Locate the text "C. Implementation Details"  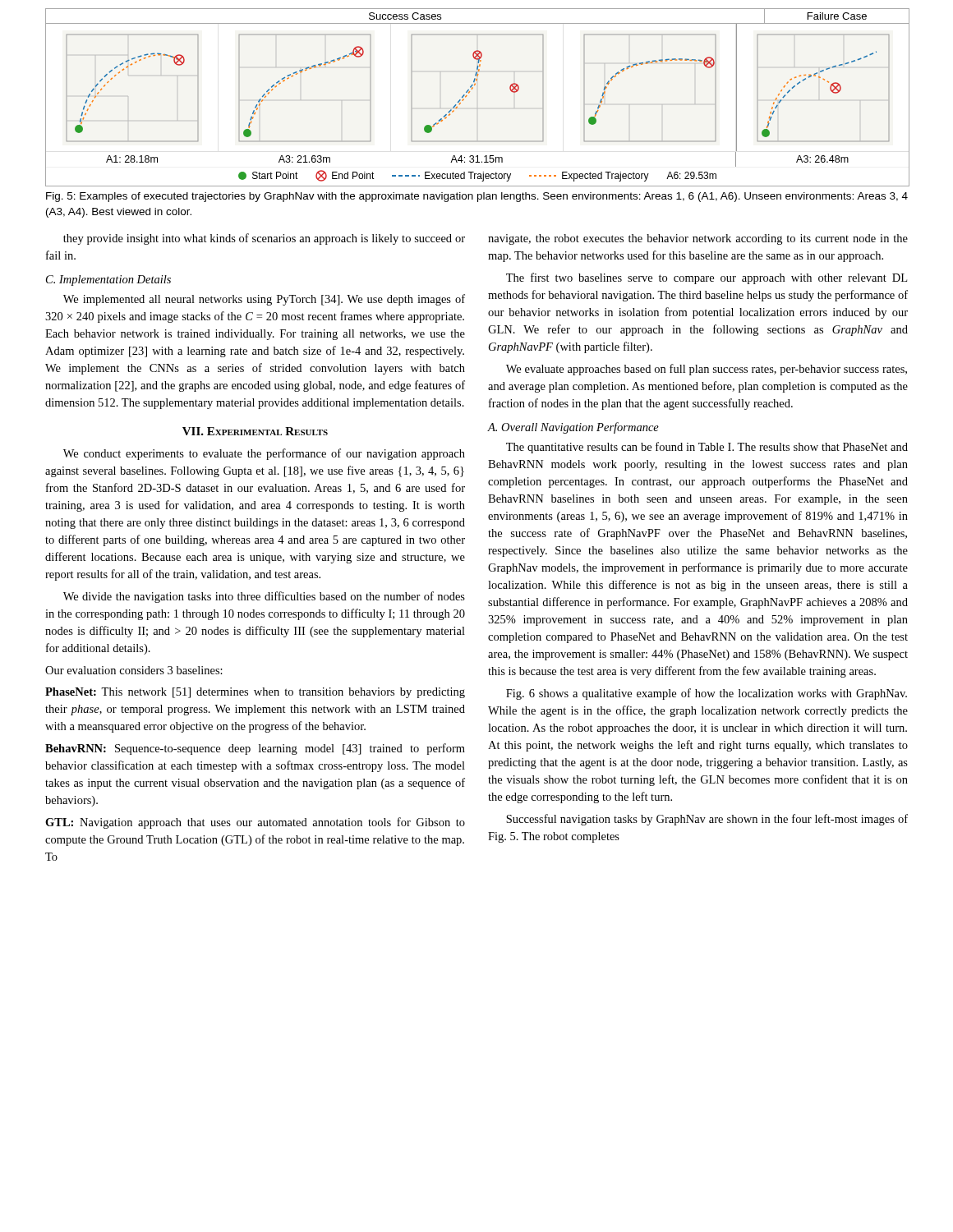pos(108,279)
